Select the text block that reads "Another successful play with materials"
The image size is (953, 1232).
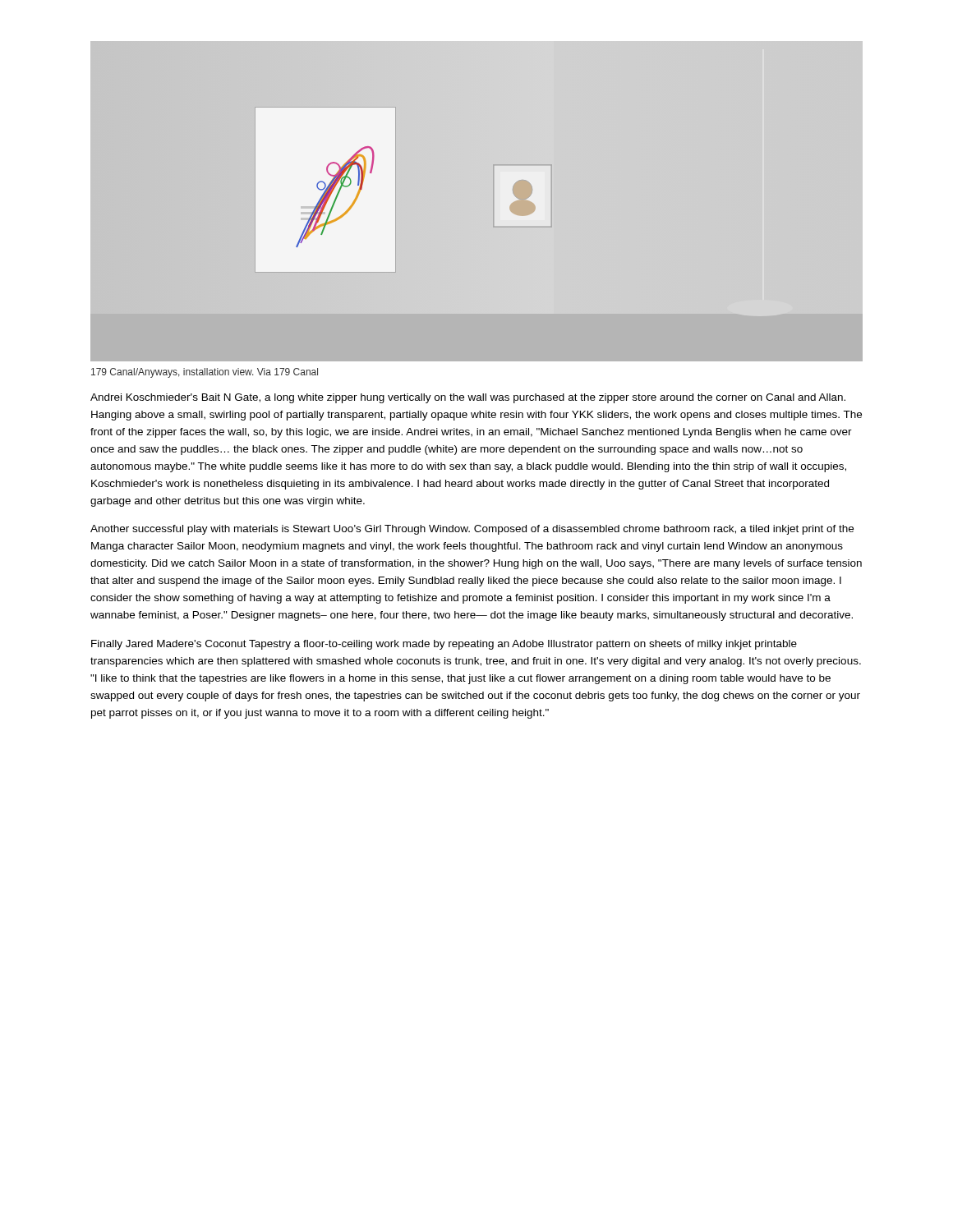(476, 572)
